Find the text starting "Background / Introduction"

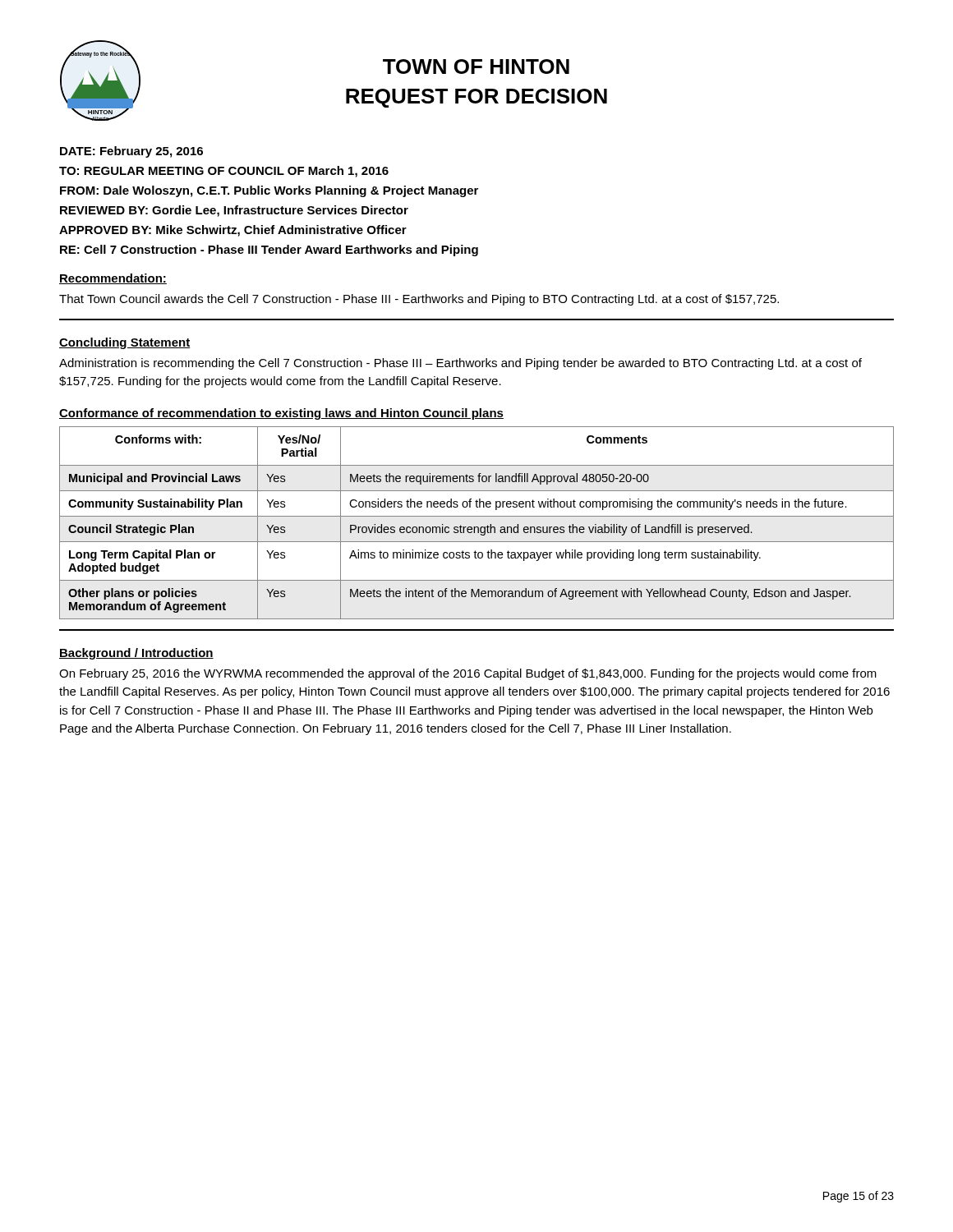pos(136,652)
